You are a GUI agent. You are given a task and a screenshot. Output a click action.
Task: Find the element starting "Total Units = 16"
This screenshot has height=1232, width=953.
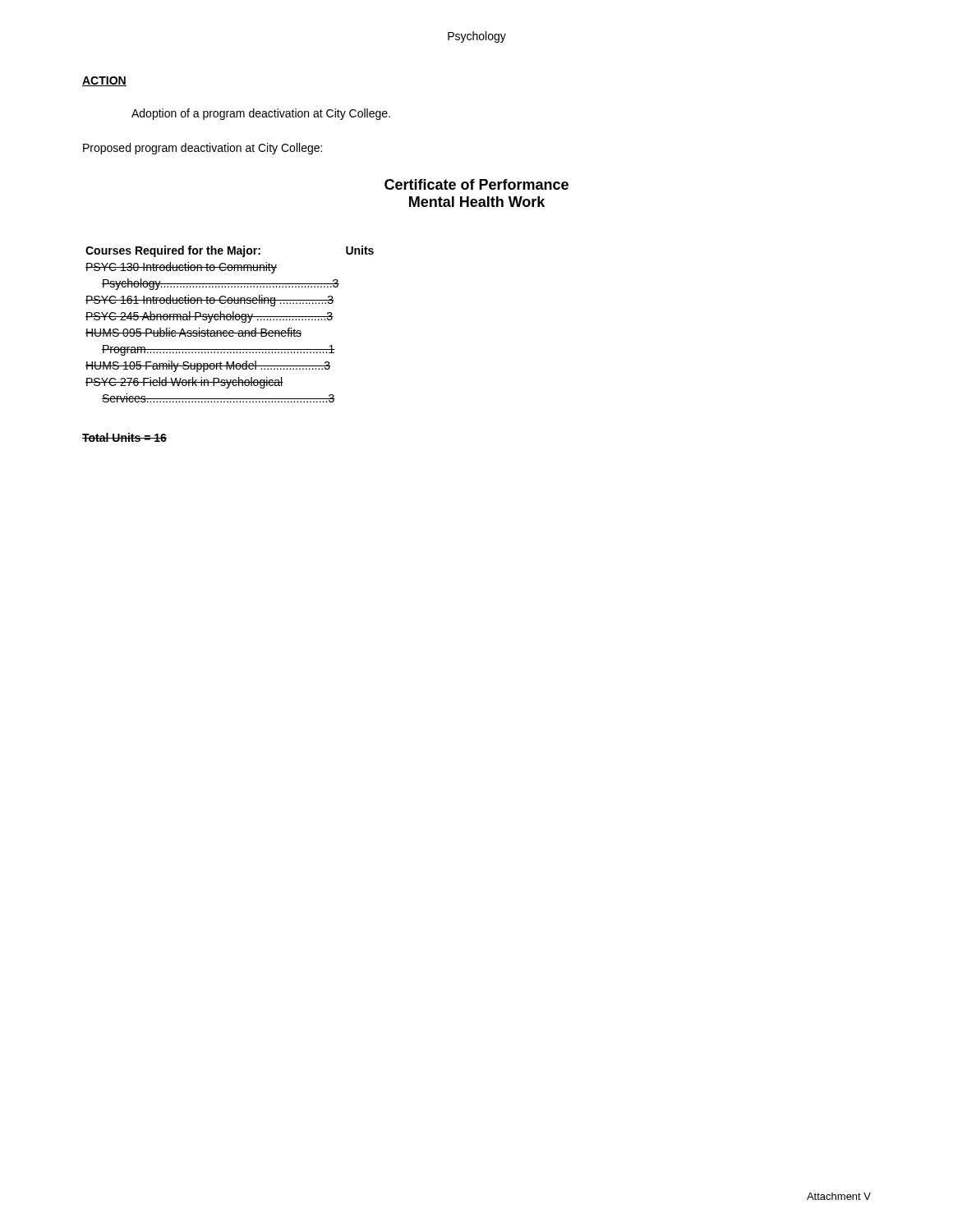[124, 438]
